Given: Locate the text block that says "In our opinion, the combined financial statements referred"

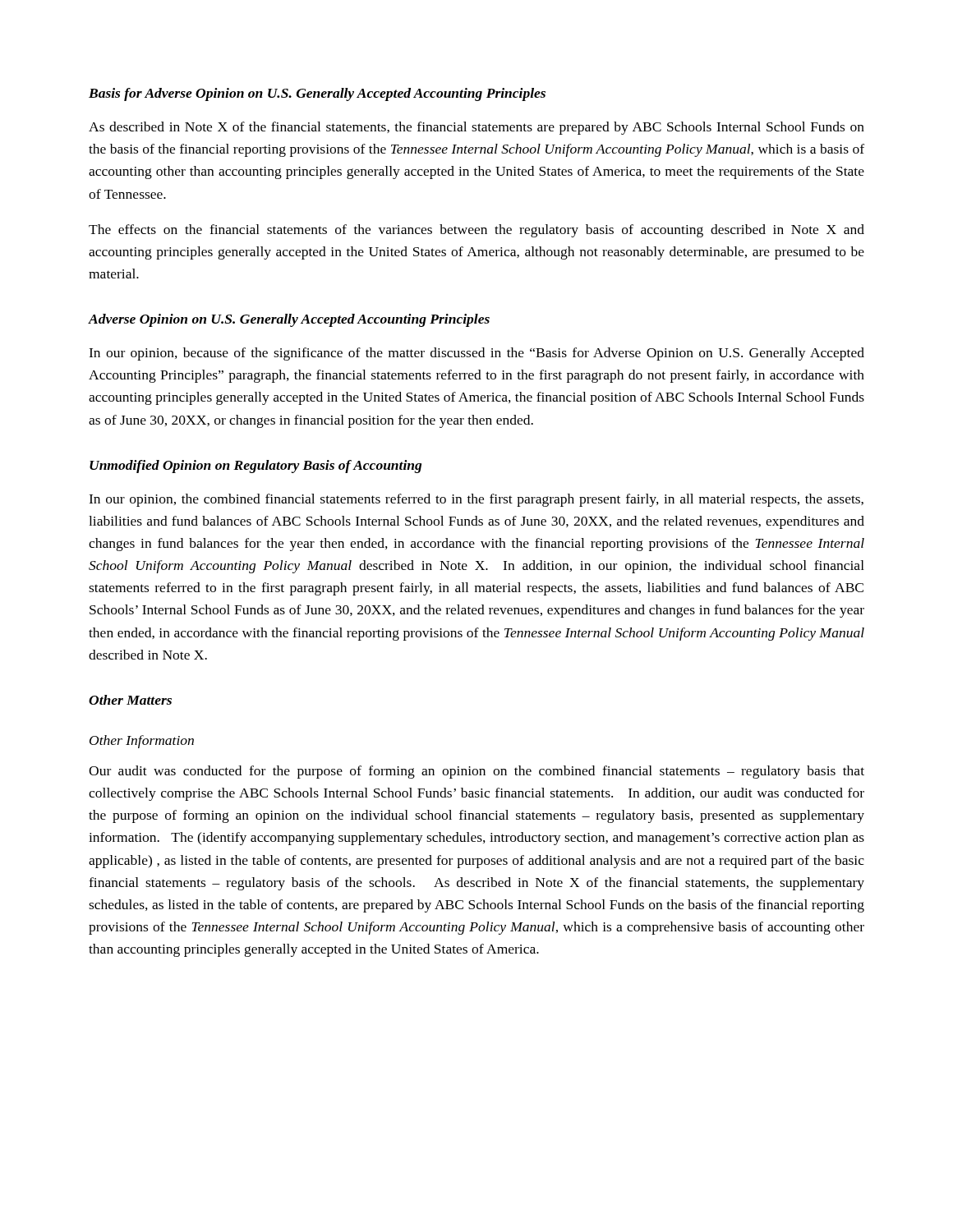Looking at the screenshot, I should [x=476, y=577].
